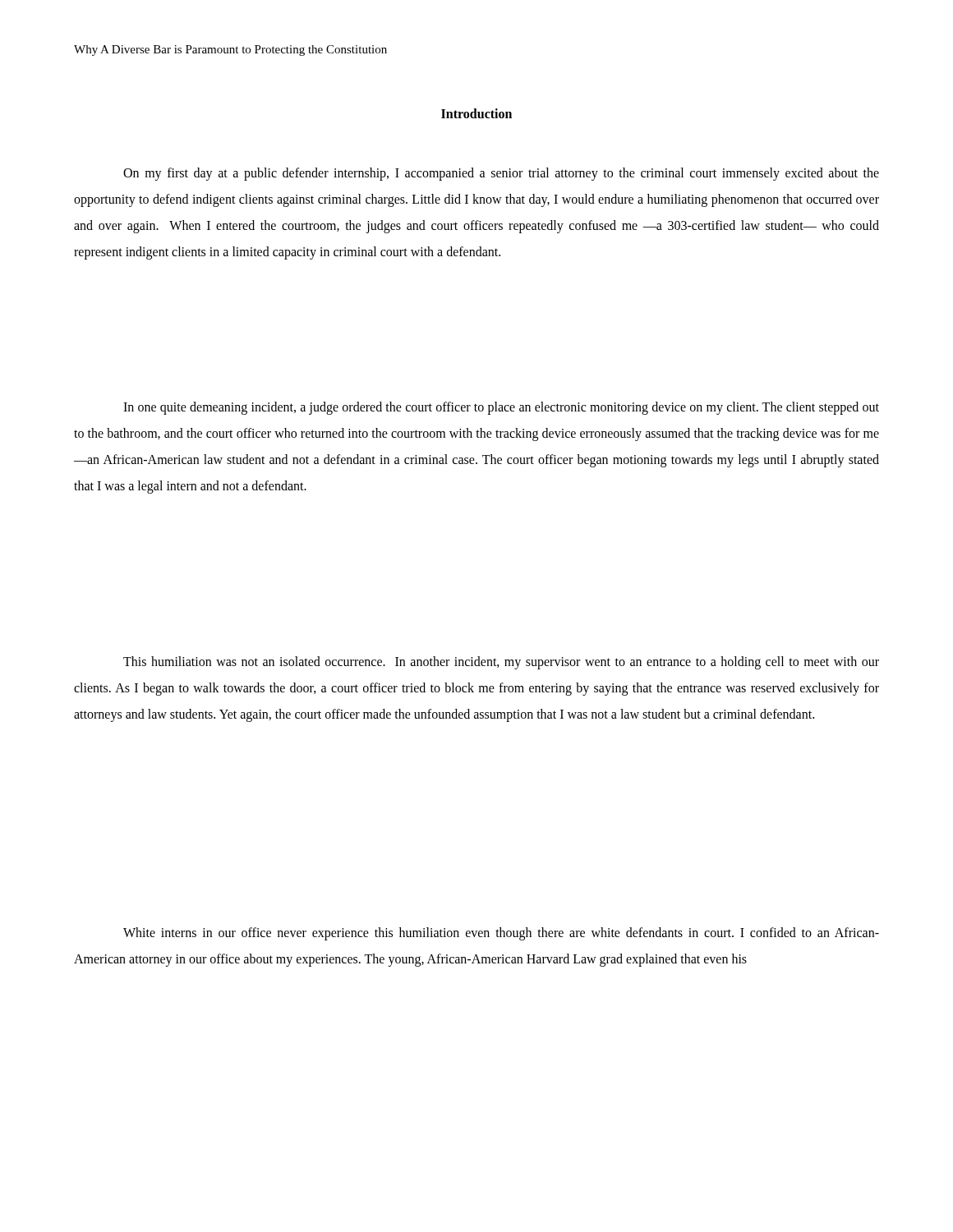Navigate to the element starting "This humiliation was not an isolated"

[476, 688]
